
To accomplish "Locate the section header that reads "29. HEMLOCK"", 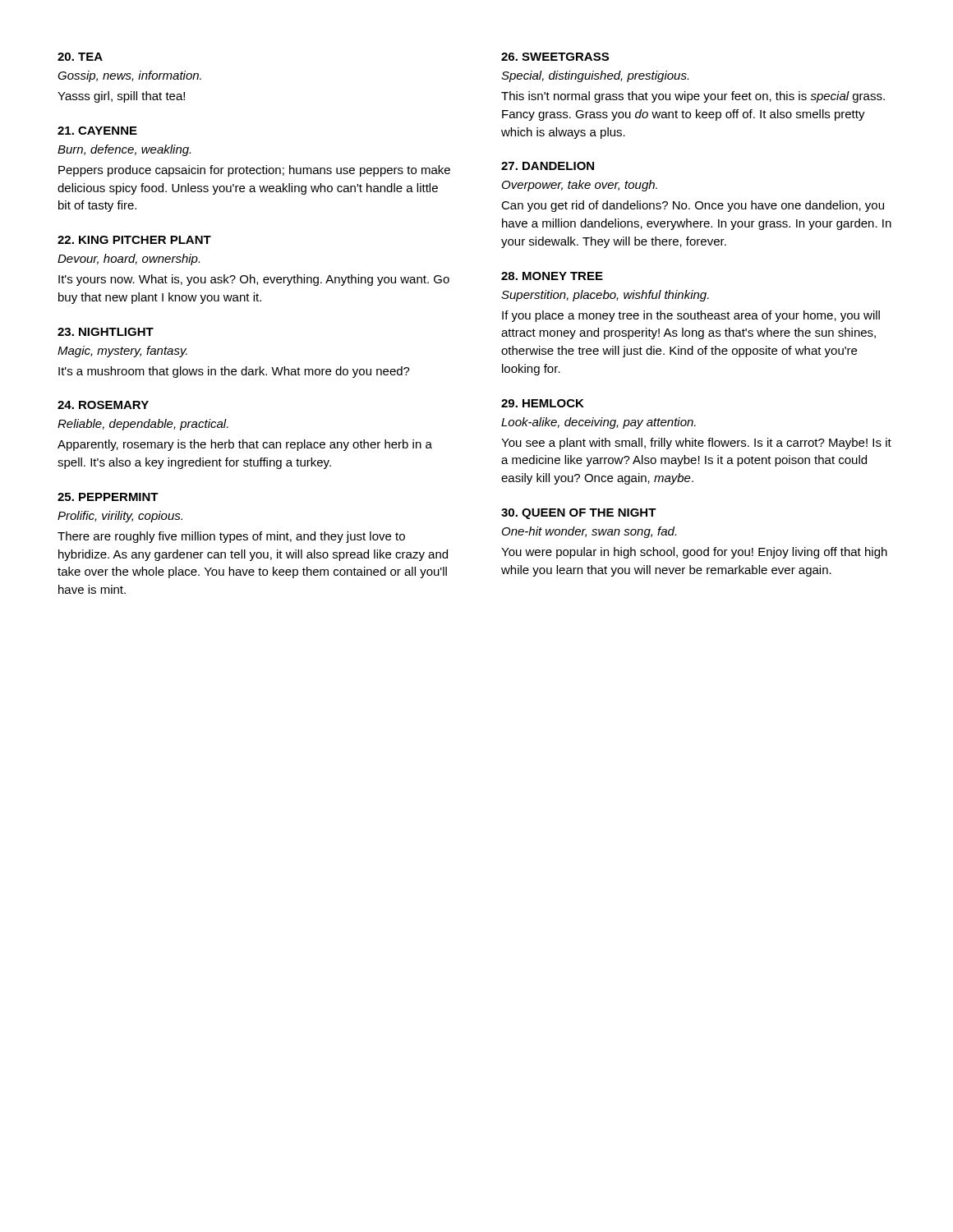I will click(543, 402).
